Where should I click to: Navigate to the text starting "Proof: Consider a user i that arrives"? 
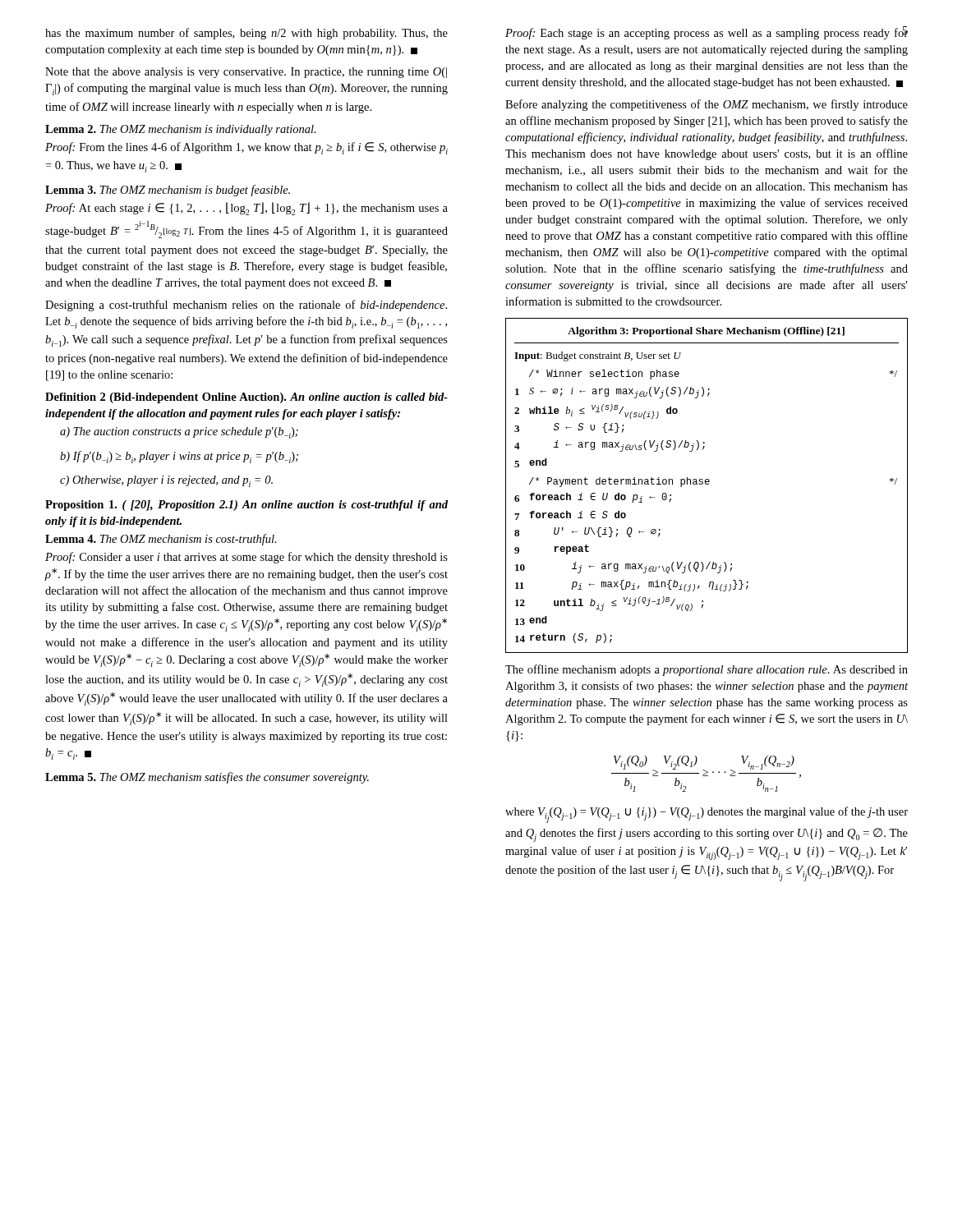tap(246, 656)
